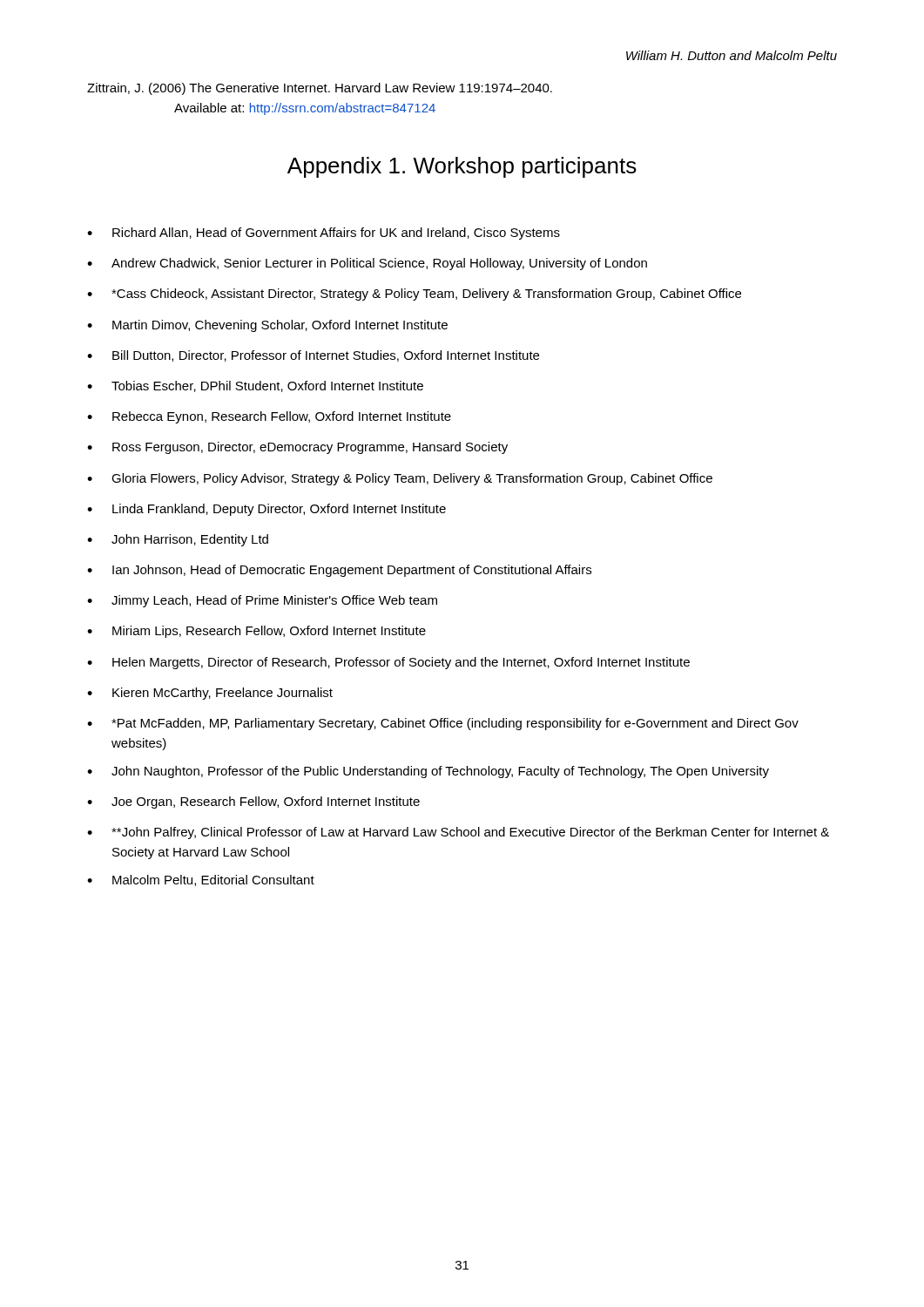The width and height of the screenshot is (924, 1307).
Task: Where is the passage that starts "• Gloria Flowers, Policy"?
Action: tap(462, 479)
